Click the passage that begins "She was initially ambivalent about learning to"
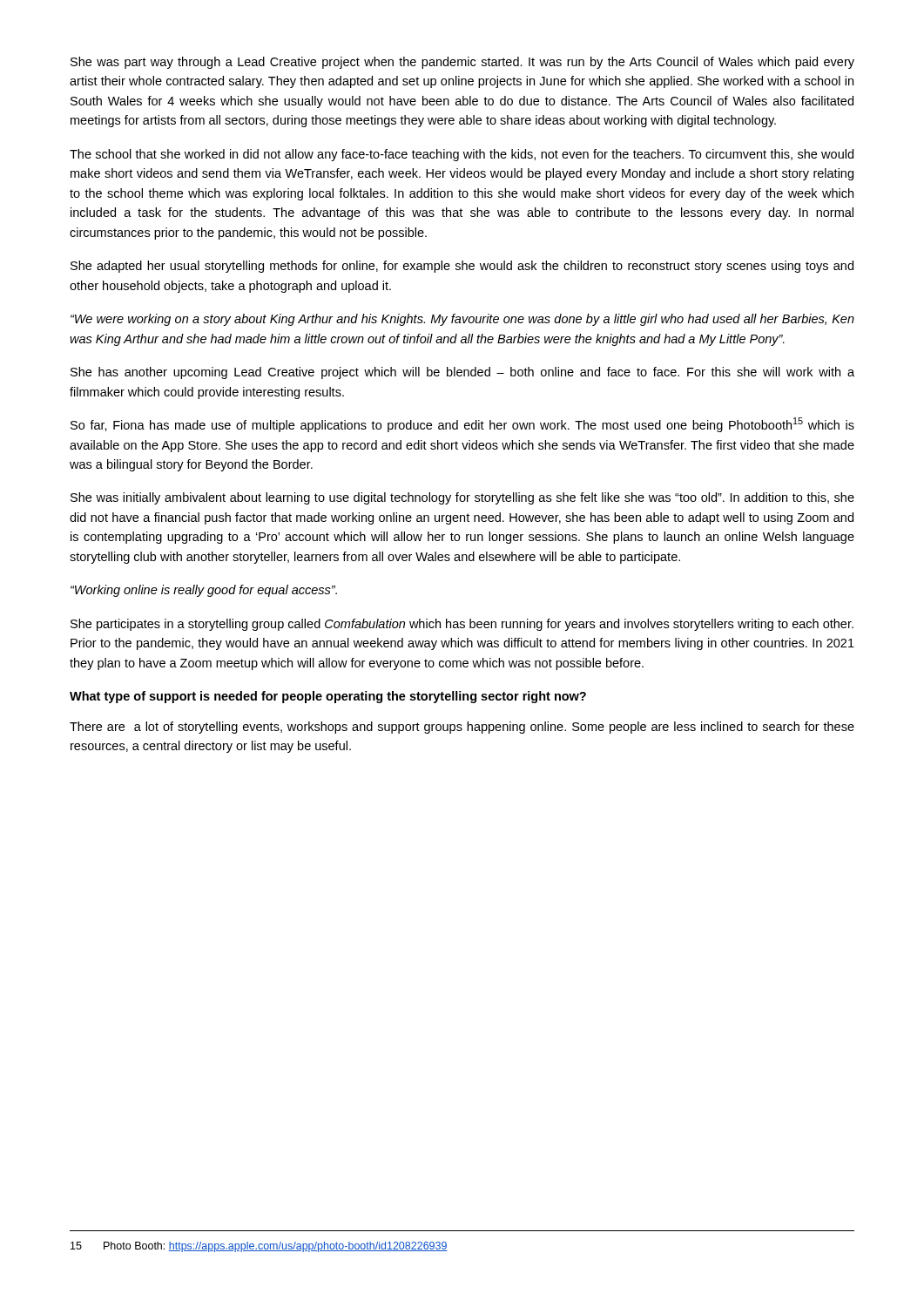 click(462, 527)
